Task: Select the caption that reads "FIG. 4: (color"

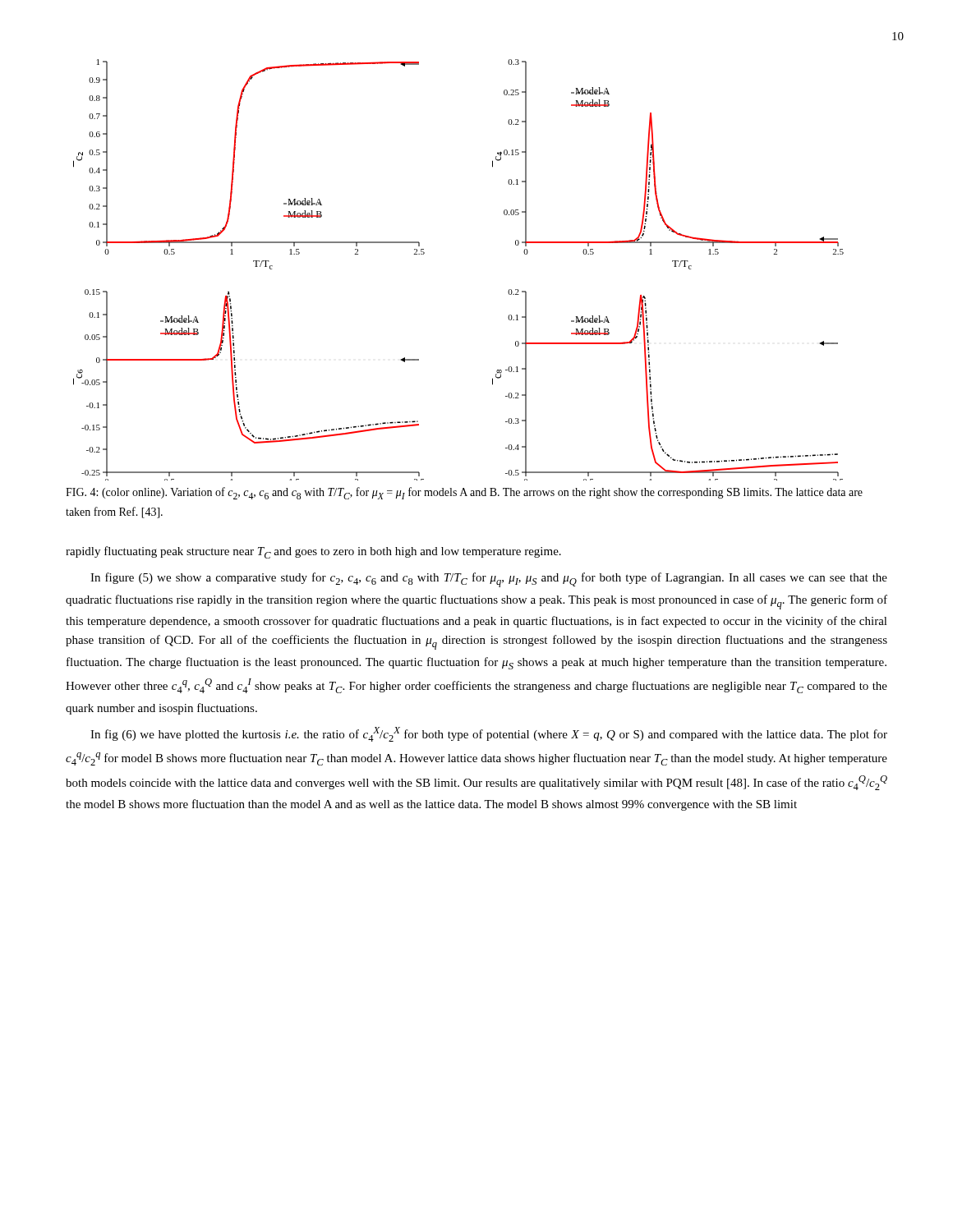Action: coord(464,502)
